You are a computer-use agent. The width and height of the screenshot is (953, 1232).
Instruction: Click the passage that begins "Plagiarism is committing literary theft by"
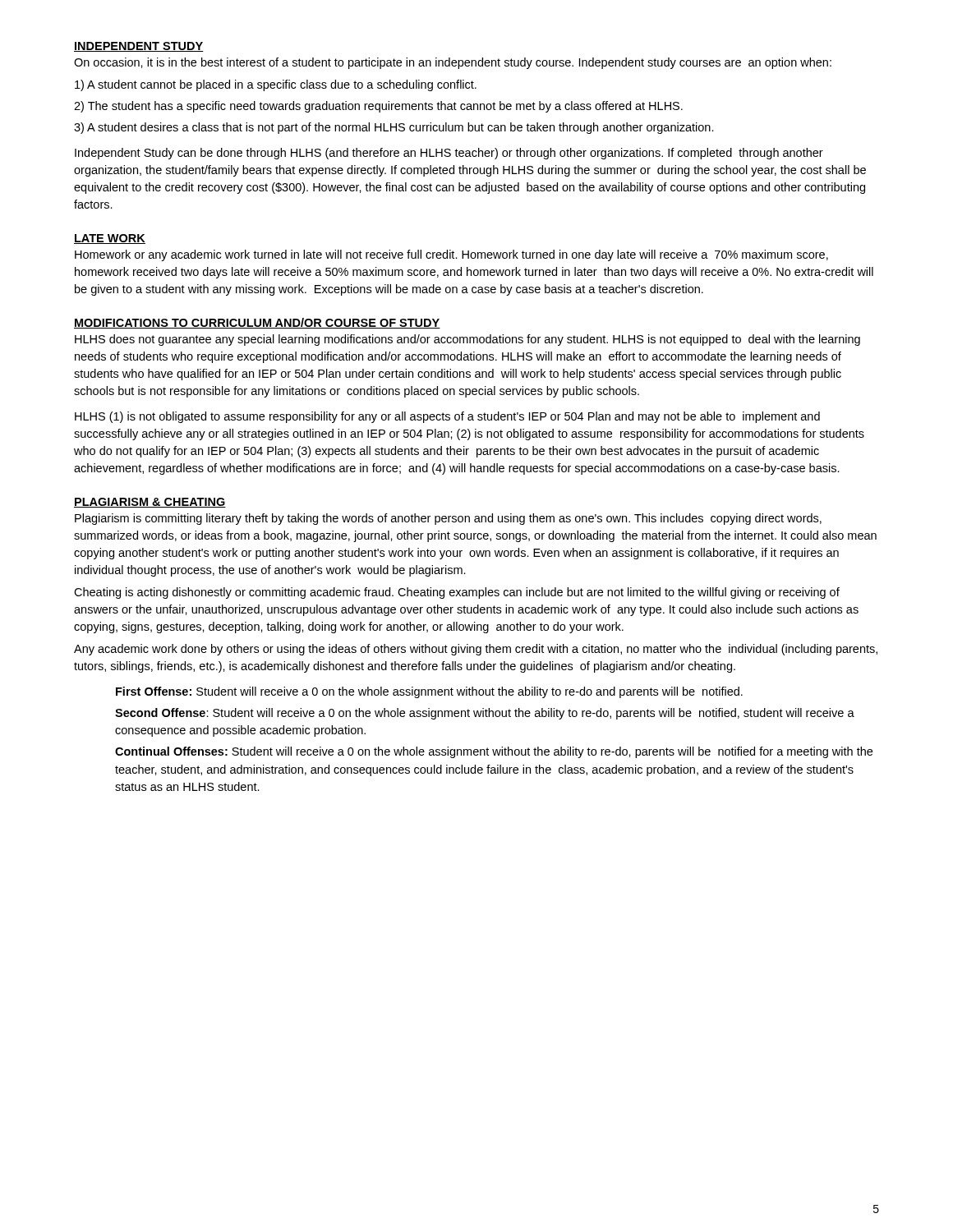tap(476, 545)
